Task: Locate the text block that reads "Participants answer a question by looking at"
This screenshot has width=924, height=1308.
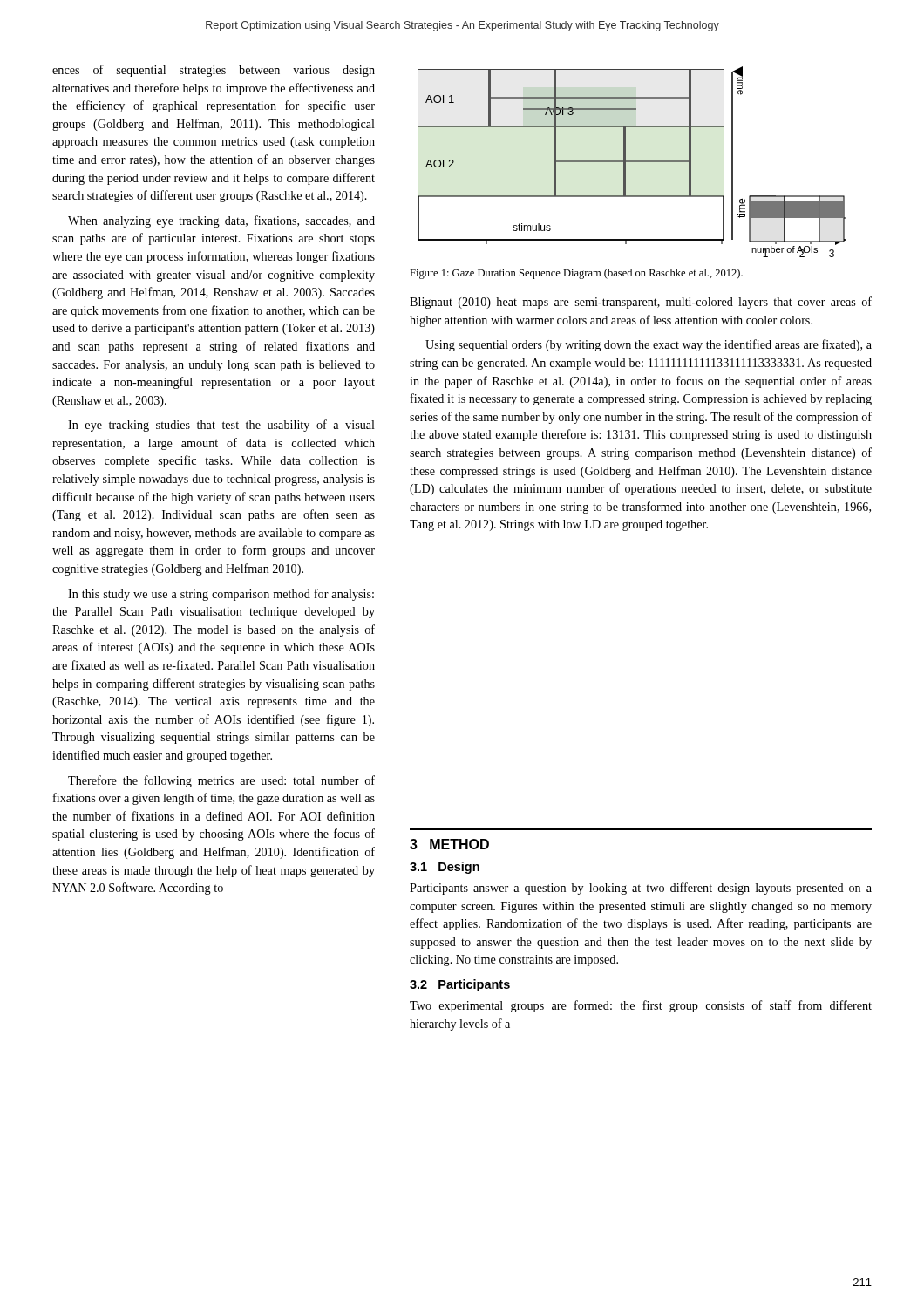Action: 641,924
